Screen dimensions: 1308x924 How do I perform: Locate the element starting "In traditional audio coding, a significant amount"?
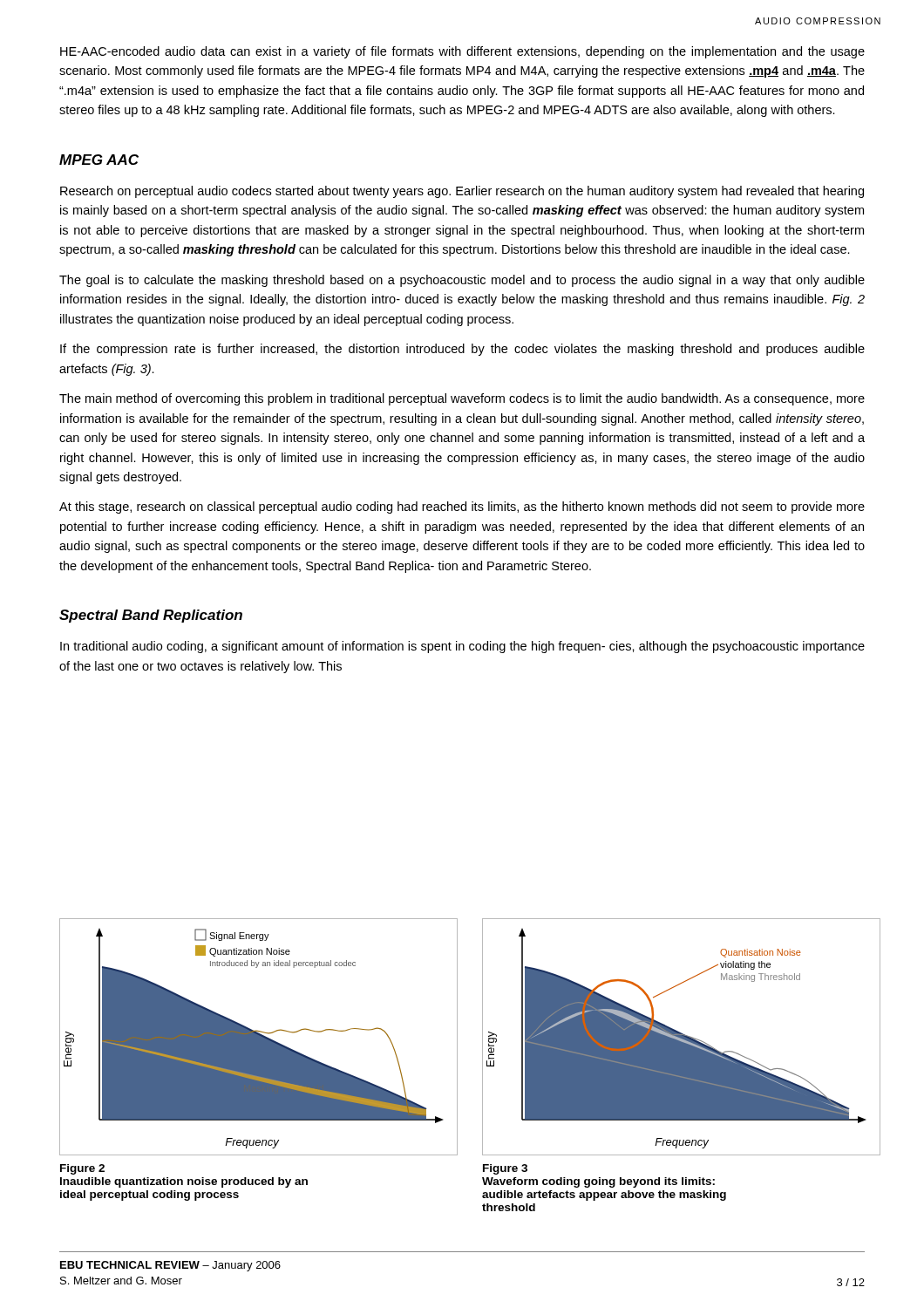tap(462, 656)
